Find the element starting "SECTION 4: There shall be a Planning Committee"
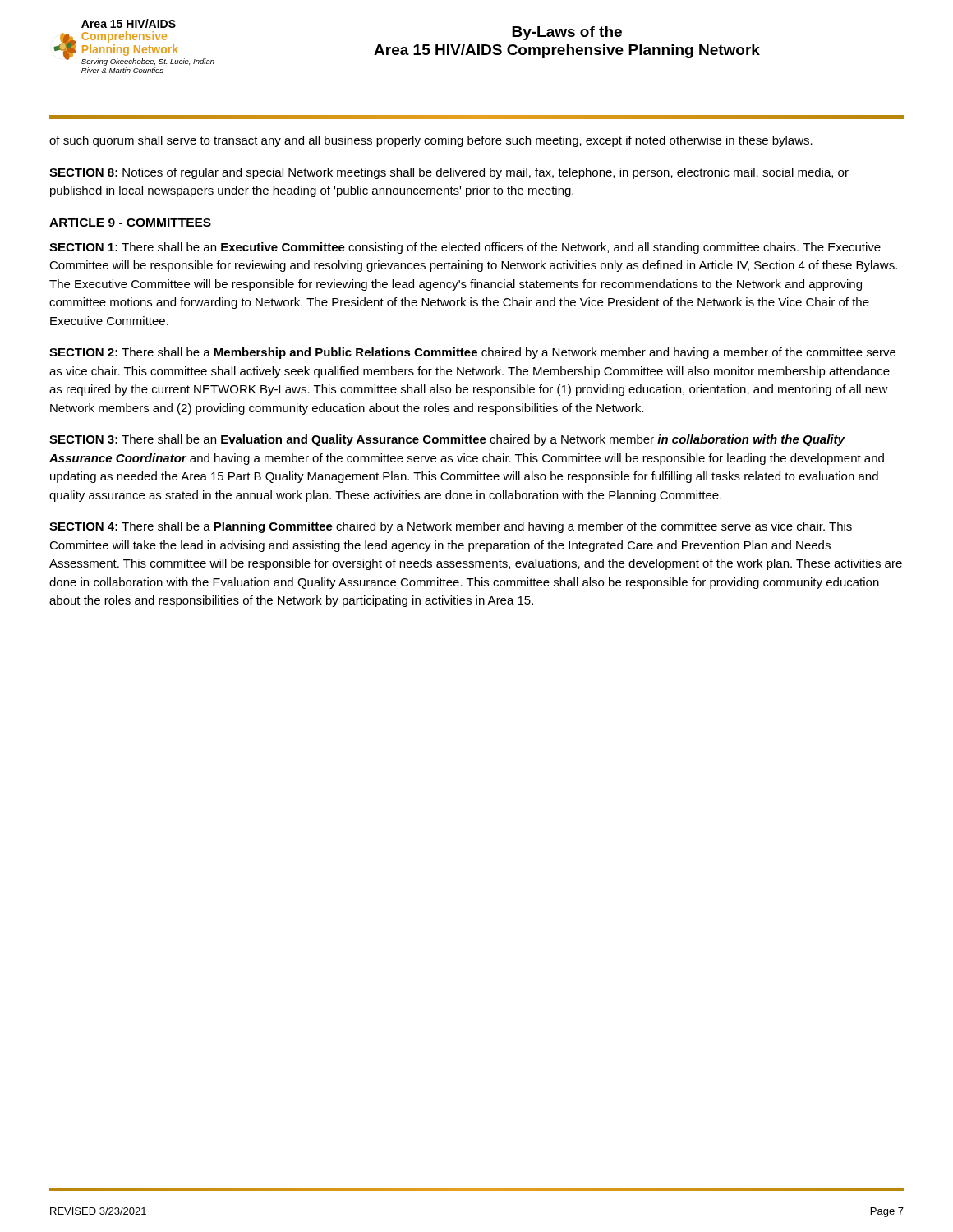Screen dimensions: 1232x953 click(476, 563)
